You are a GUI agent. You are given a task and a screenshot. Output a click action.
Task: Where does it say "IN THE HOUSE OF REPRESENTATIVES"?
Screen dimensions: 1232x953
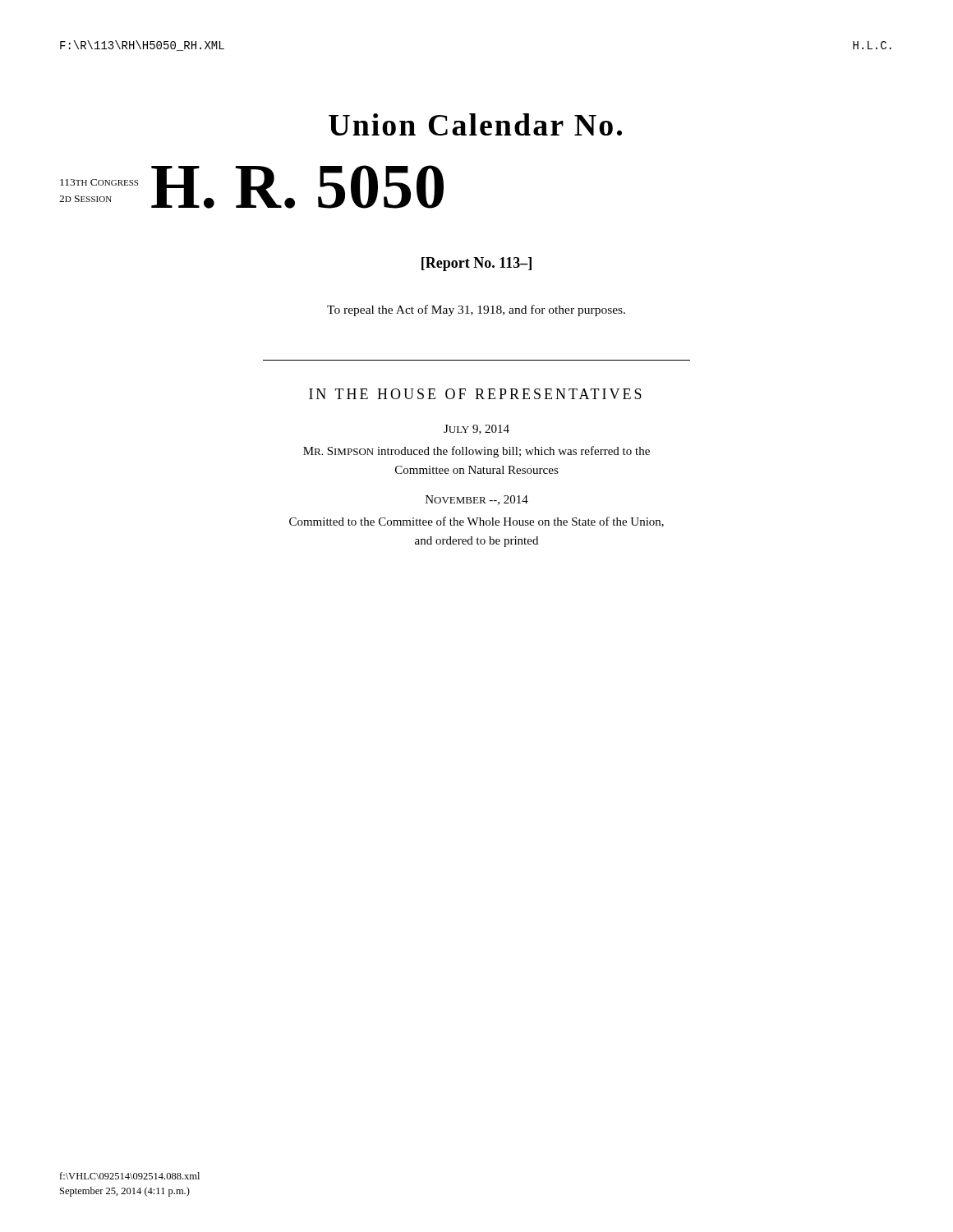[476, 394]
